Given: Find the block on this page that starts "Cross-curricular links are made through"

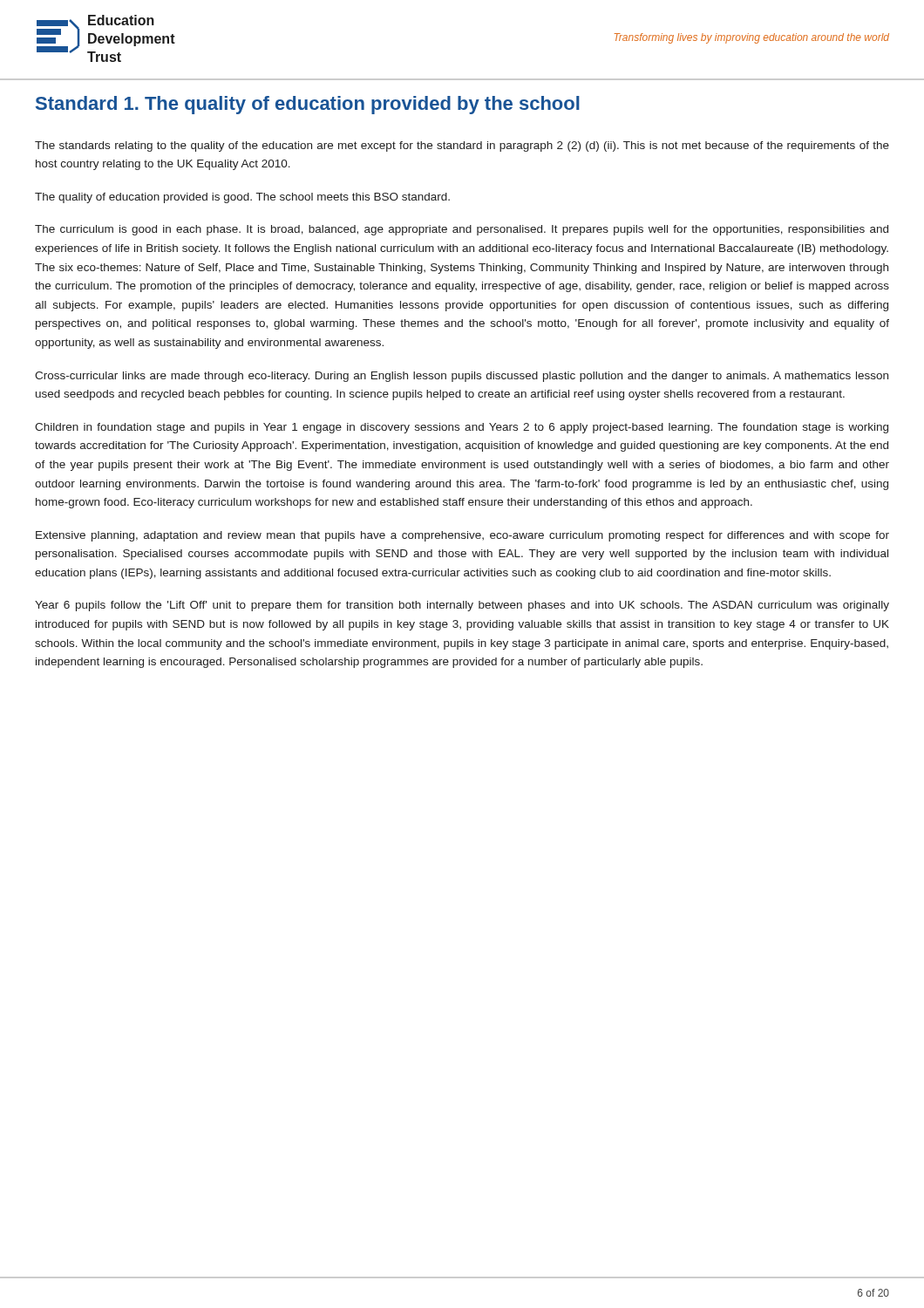Looking at the screenshot, I should (462, 385).
